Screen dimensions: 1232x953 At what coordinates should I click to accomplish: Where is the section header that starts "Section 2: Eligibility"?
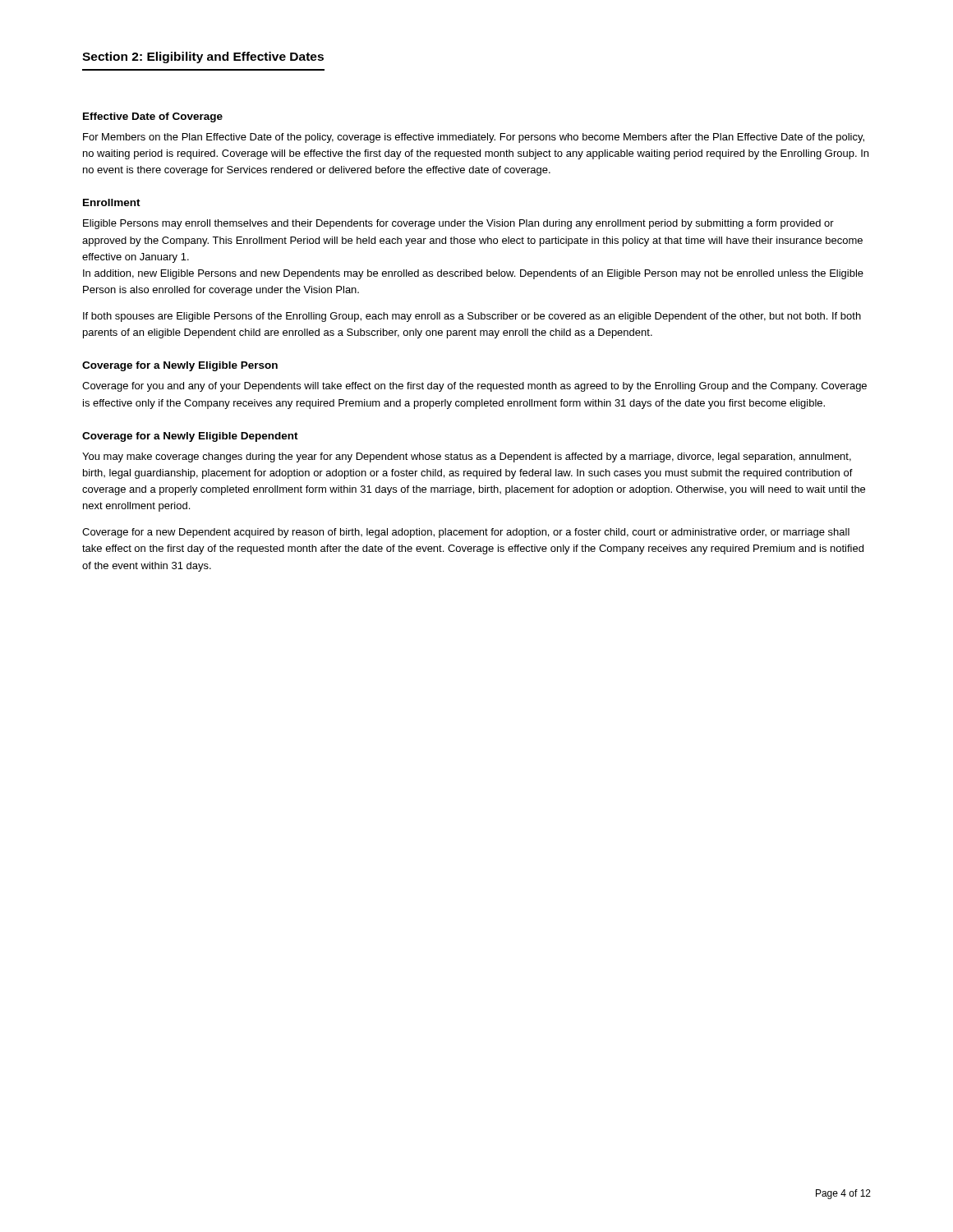click(203, 56)
